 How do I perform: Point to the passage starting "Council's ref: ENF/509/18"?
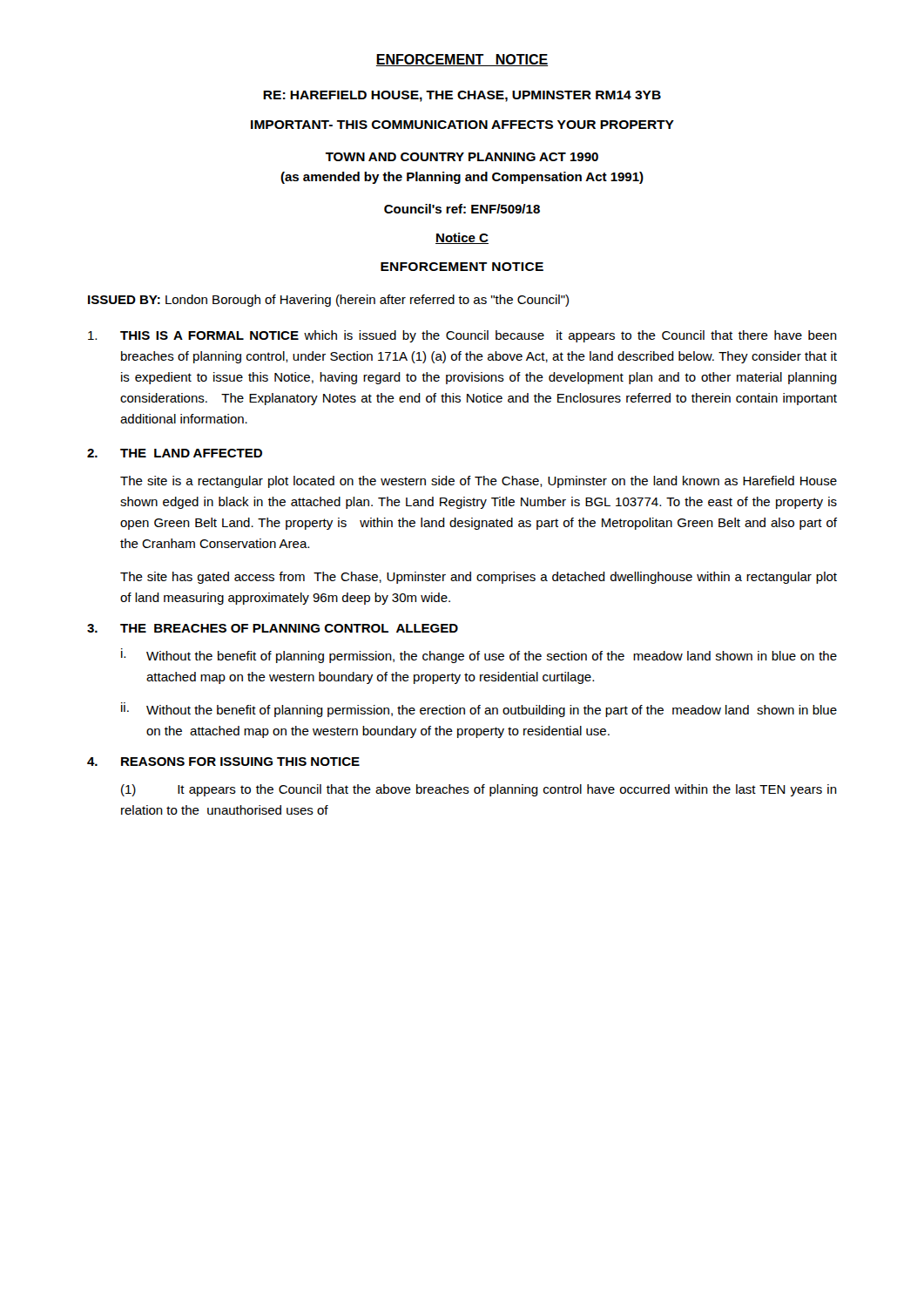(462, 208)
